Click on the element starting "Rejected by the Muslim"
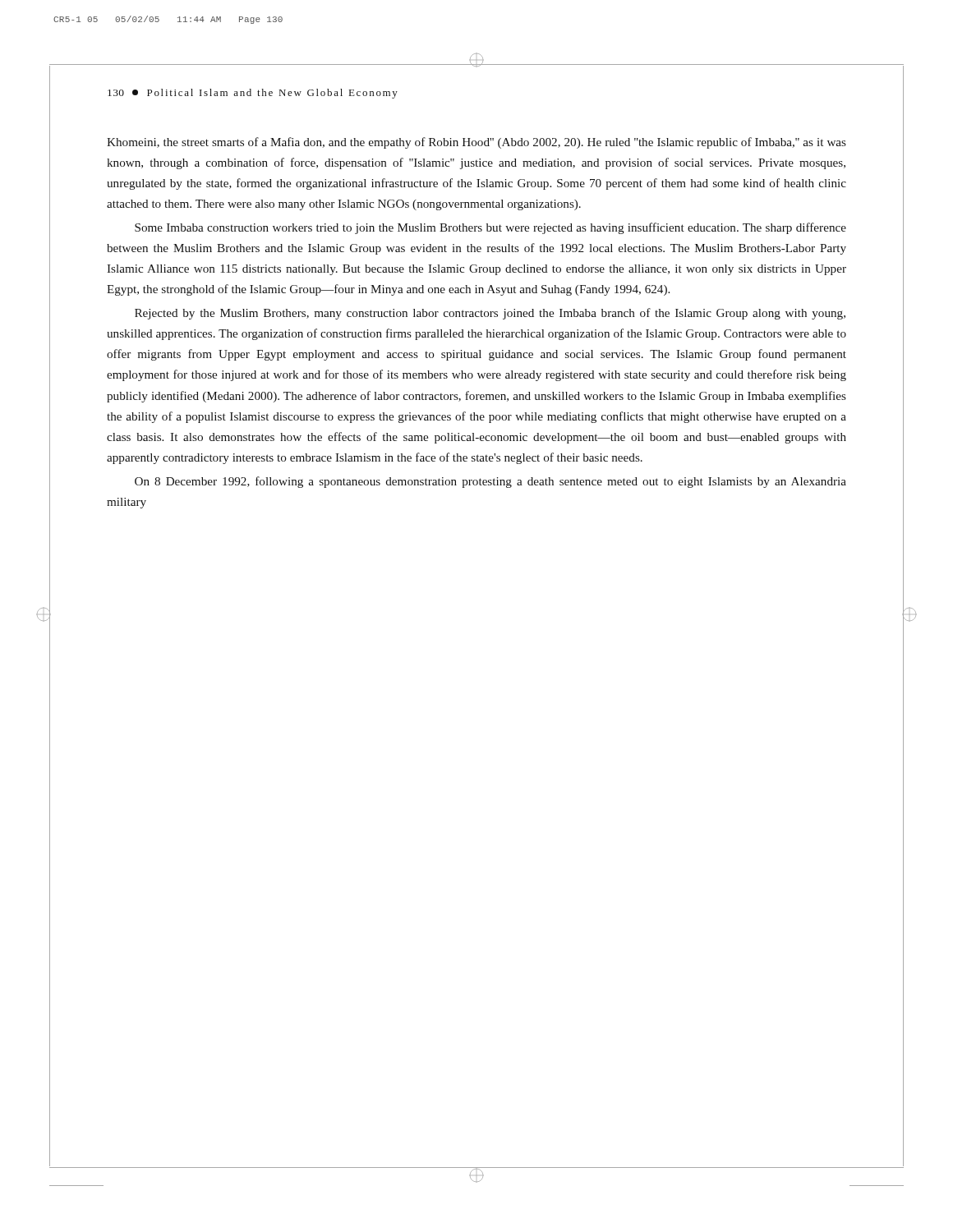 [476, 385]
